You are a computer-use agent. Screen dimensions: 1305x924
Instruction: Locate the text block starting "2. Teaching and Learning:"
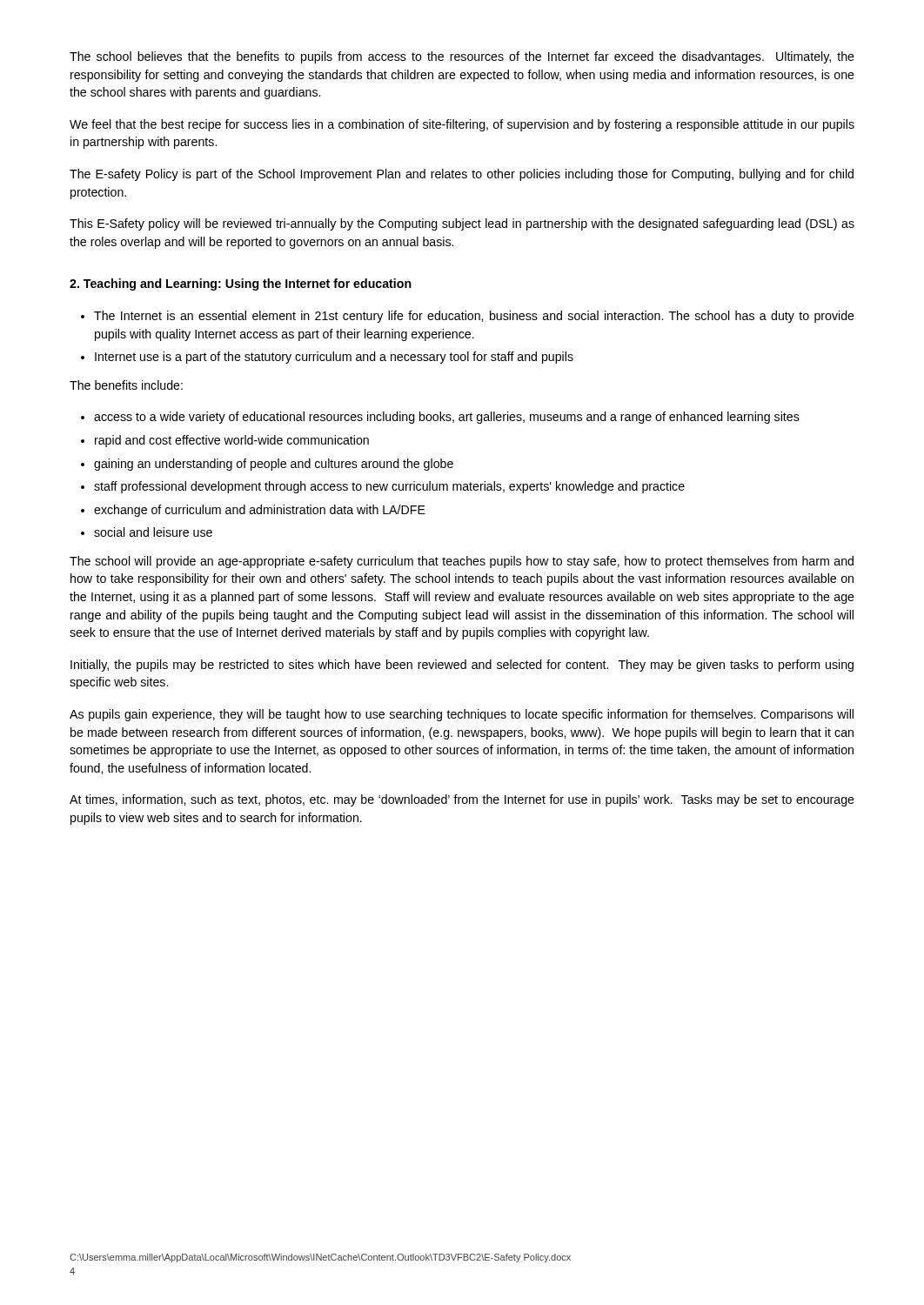[x=241, y=284]
